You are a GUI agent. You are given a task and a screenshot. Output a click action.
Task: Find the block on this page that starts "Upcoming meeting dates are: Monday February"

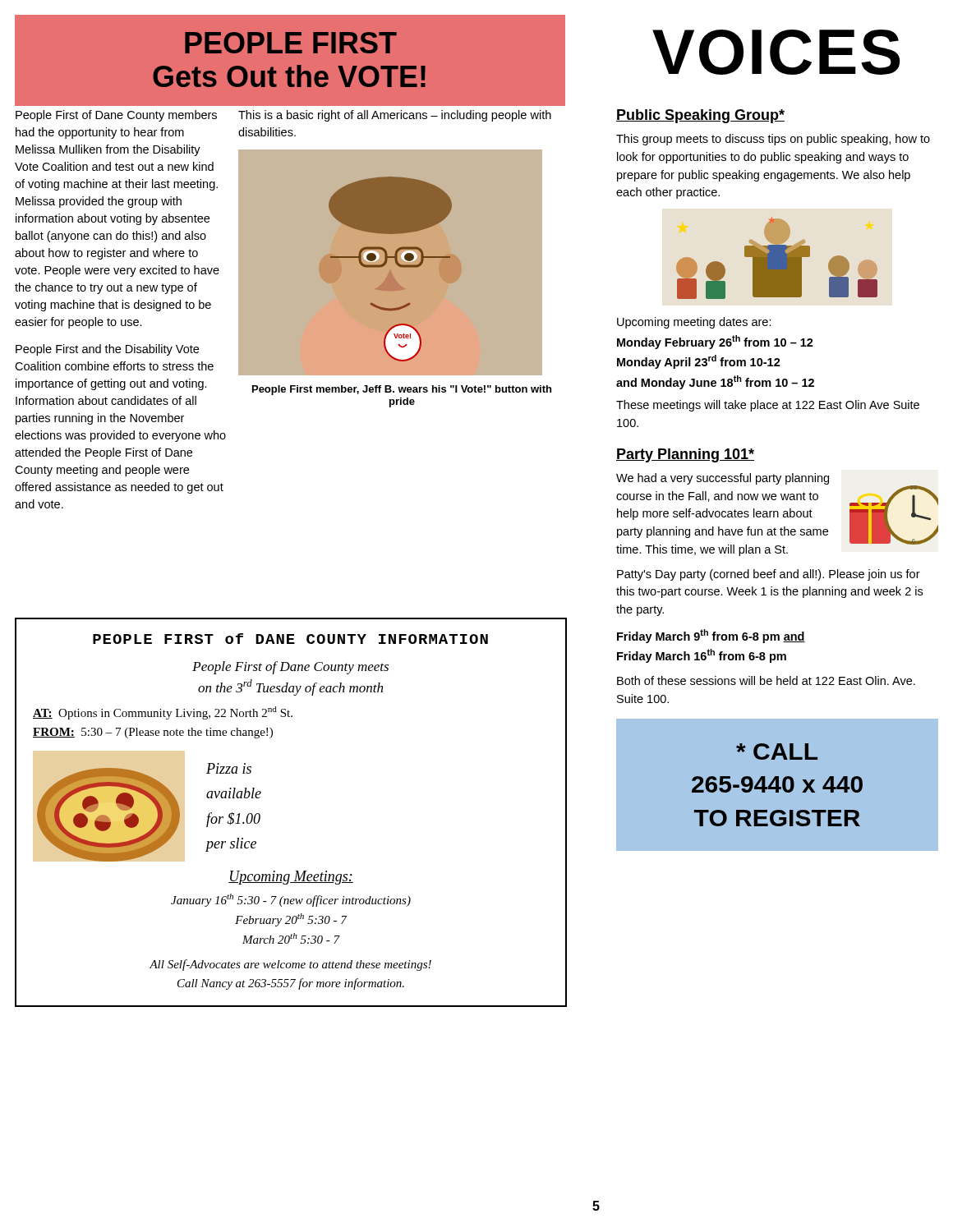[715, 352]
